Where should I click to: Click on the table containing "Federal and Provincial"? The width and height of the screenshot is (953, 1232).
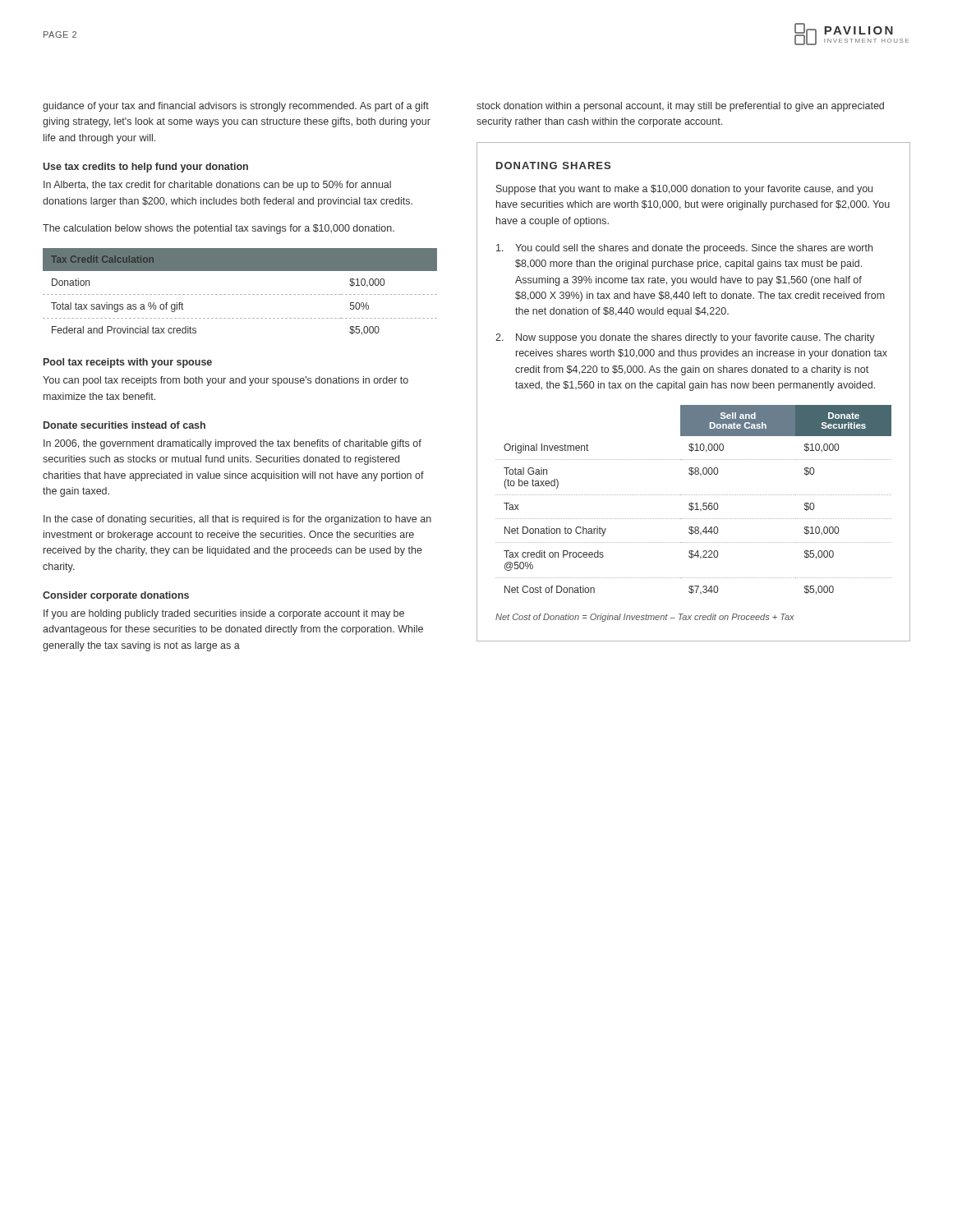coord(240,295)
